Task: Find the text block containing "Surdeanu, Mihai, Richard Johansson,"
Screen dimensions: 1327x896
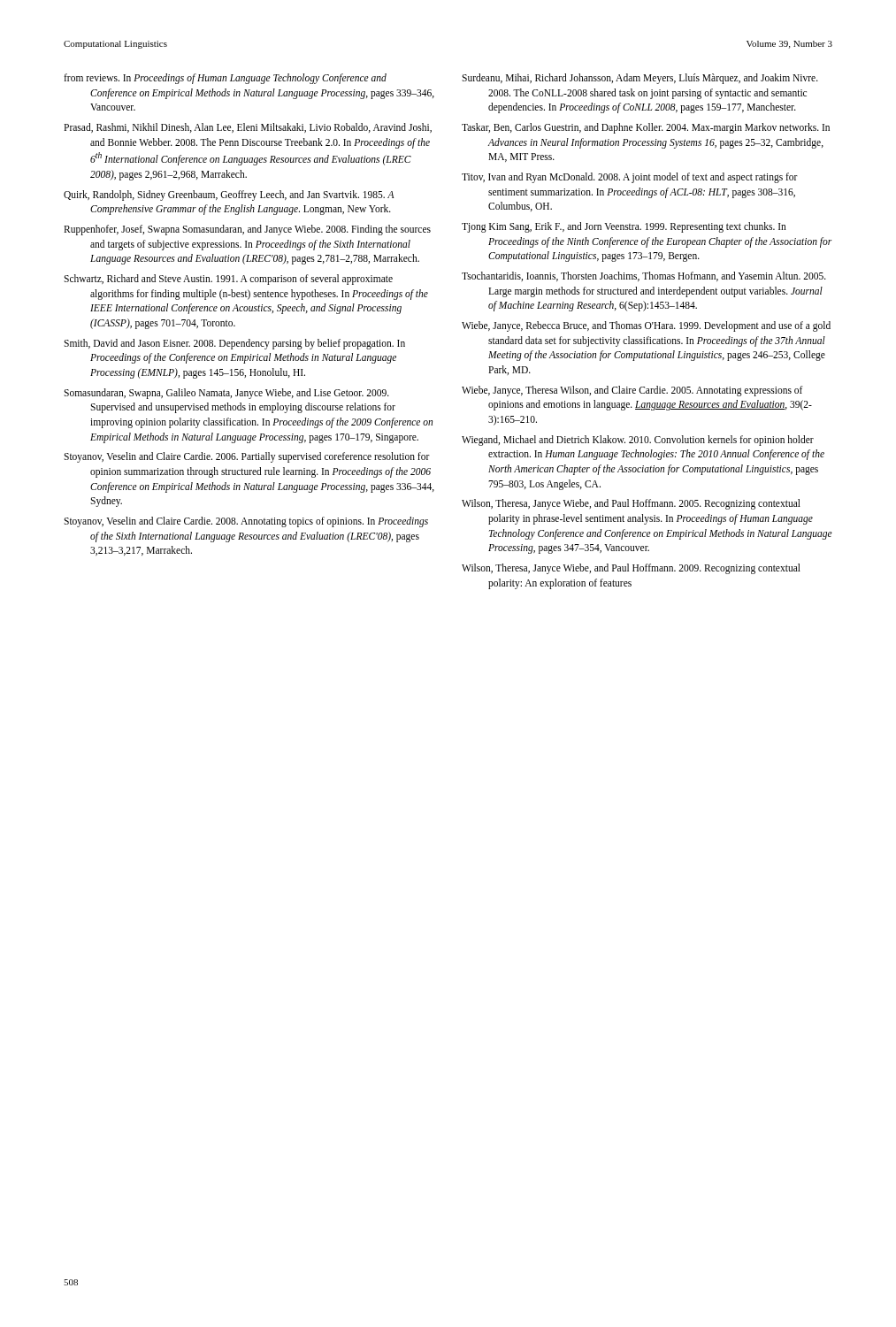Action: tap(640, 93)
